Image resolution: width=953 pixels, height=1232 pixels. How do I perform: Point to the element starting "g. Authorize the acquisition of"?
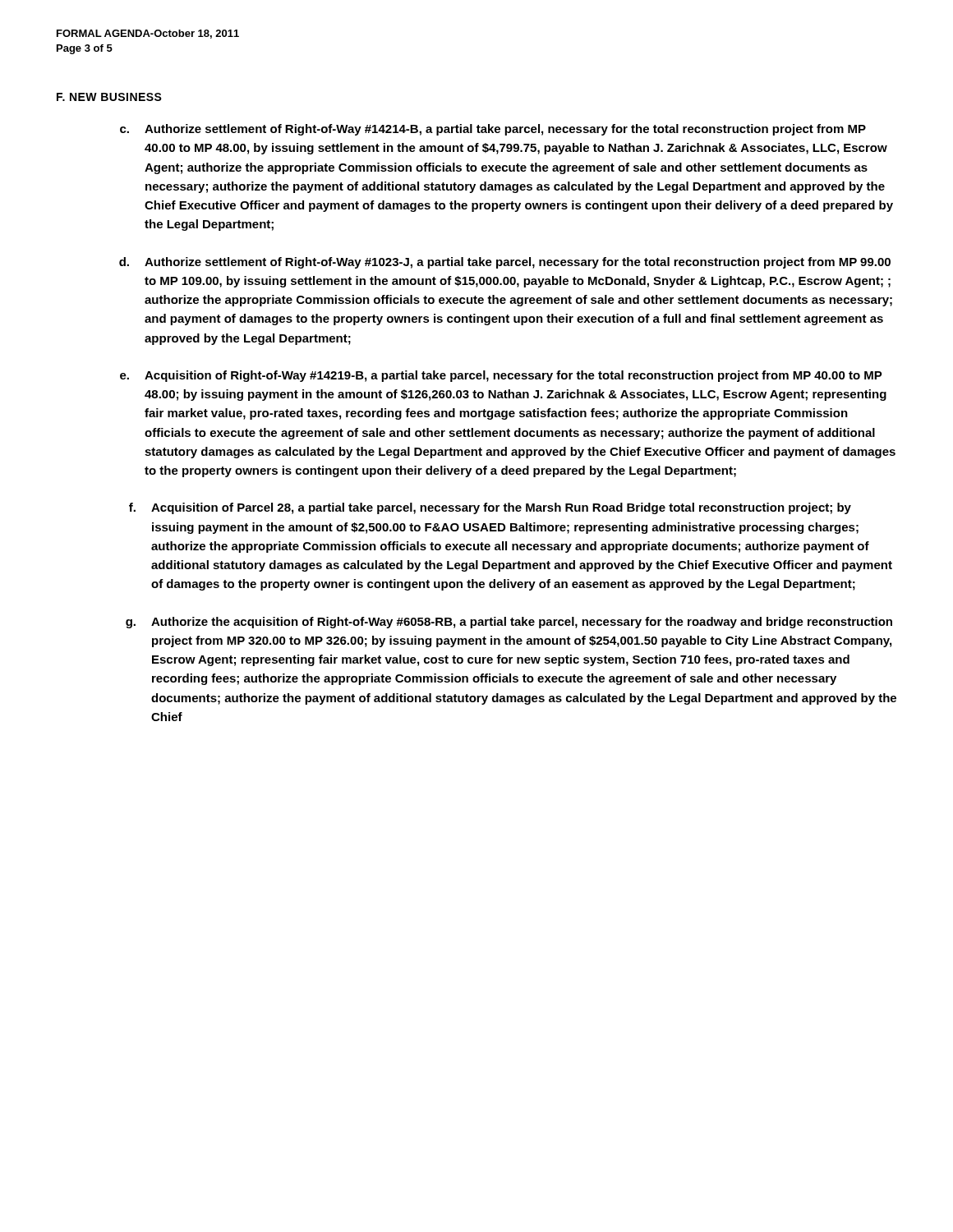476,669
